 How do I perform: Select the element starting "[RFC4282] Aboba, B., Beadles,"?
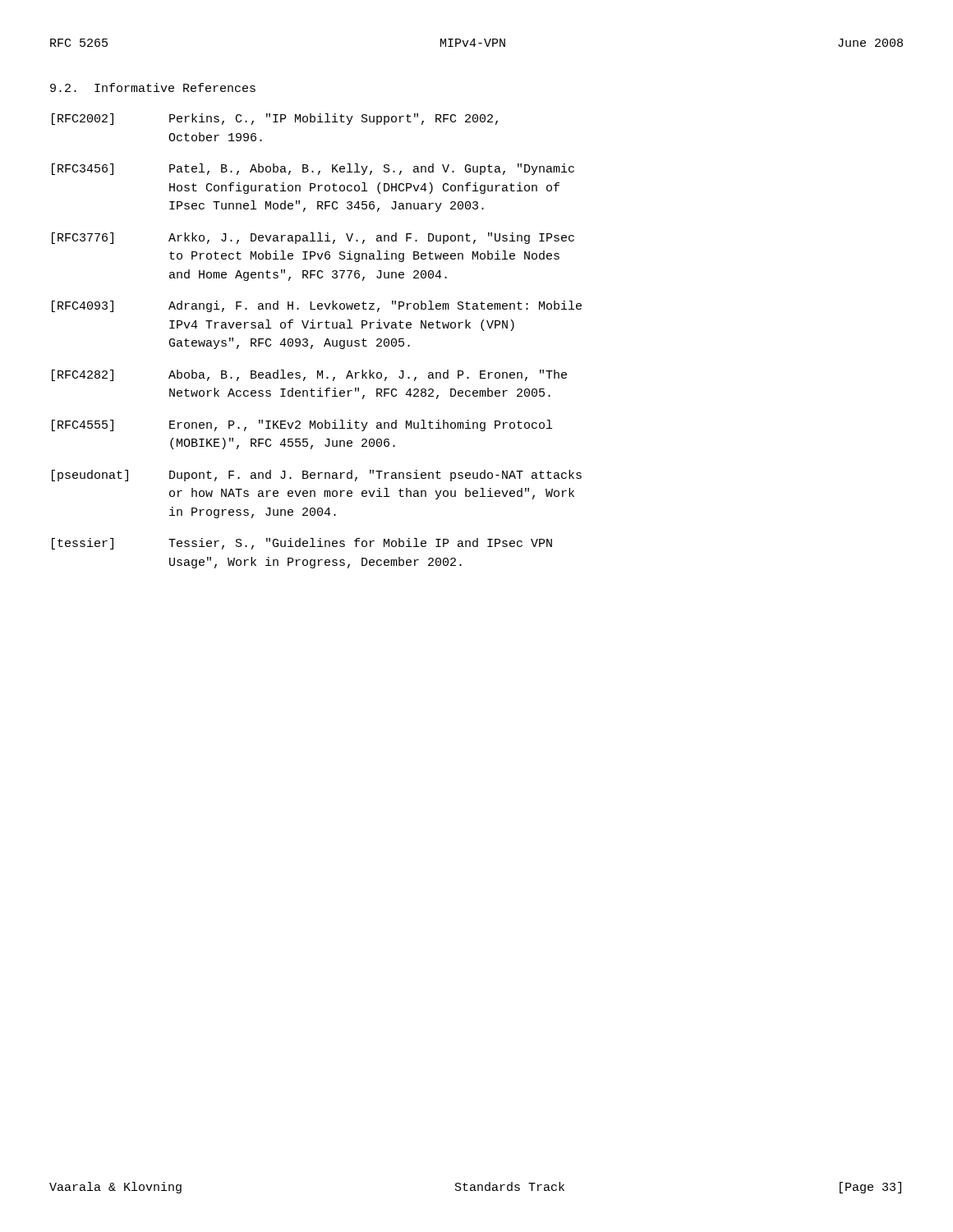[x=476, y=385]
